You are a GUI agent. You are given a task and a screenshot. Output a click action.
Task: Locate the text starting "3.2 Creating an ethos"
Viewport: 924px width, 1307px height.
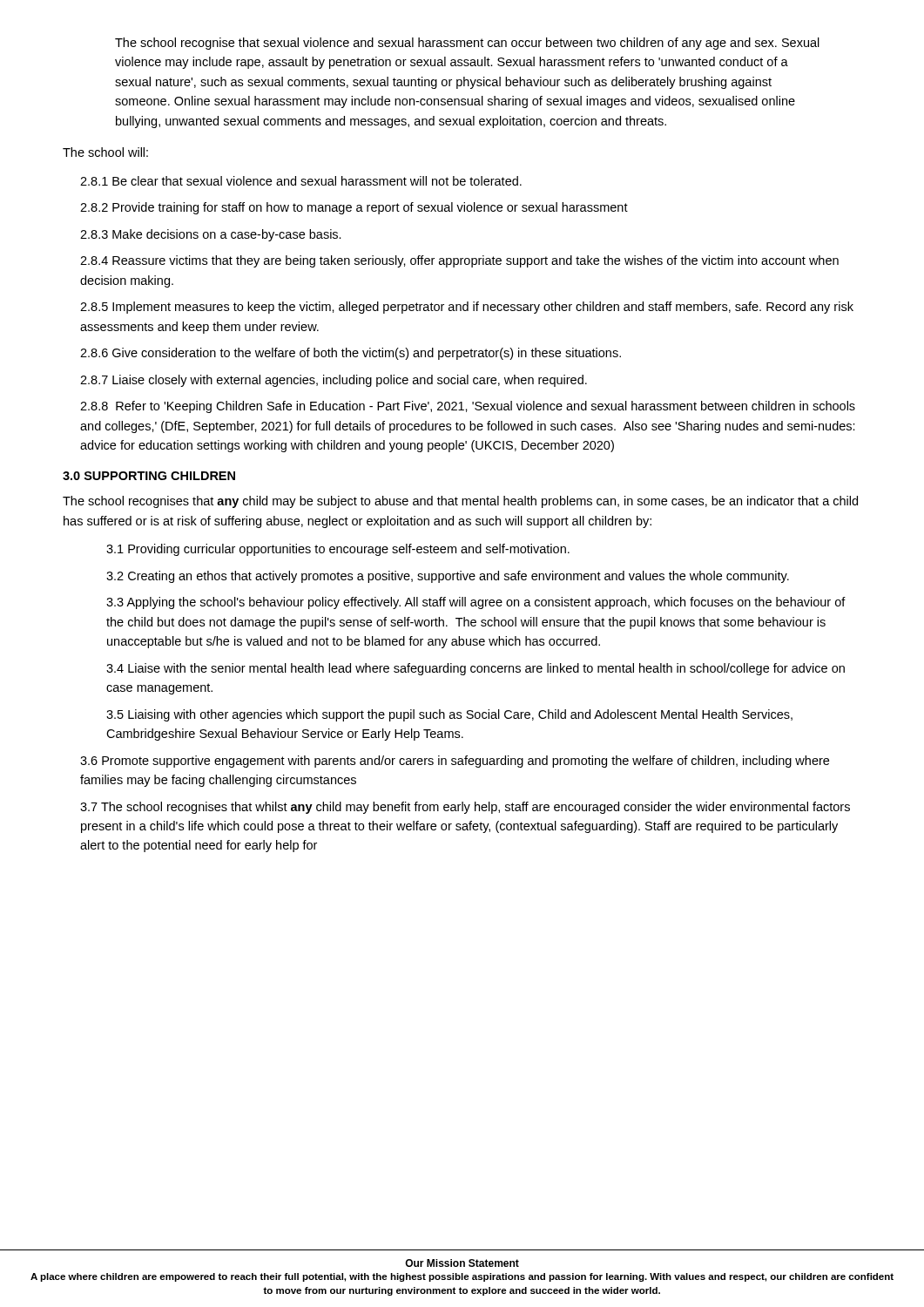448,576
